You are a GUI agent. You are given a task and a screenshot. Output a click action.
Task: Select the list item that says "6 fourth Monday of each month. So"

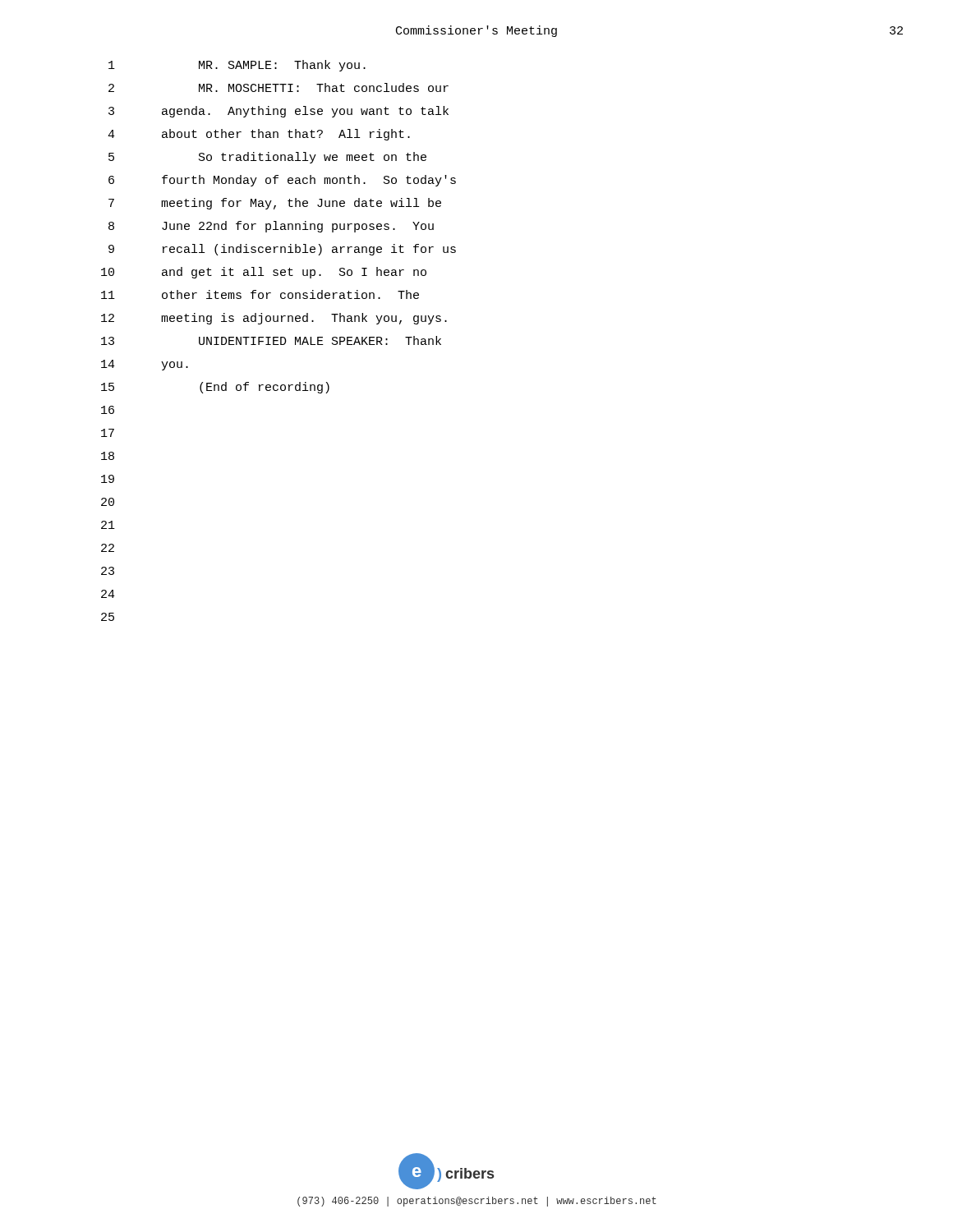click(x=110, y=179)
